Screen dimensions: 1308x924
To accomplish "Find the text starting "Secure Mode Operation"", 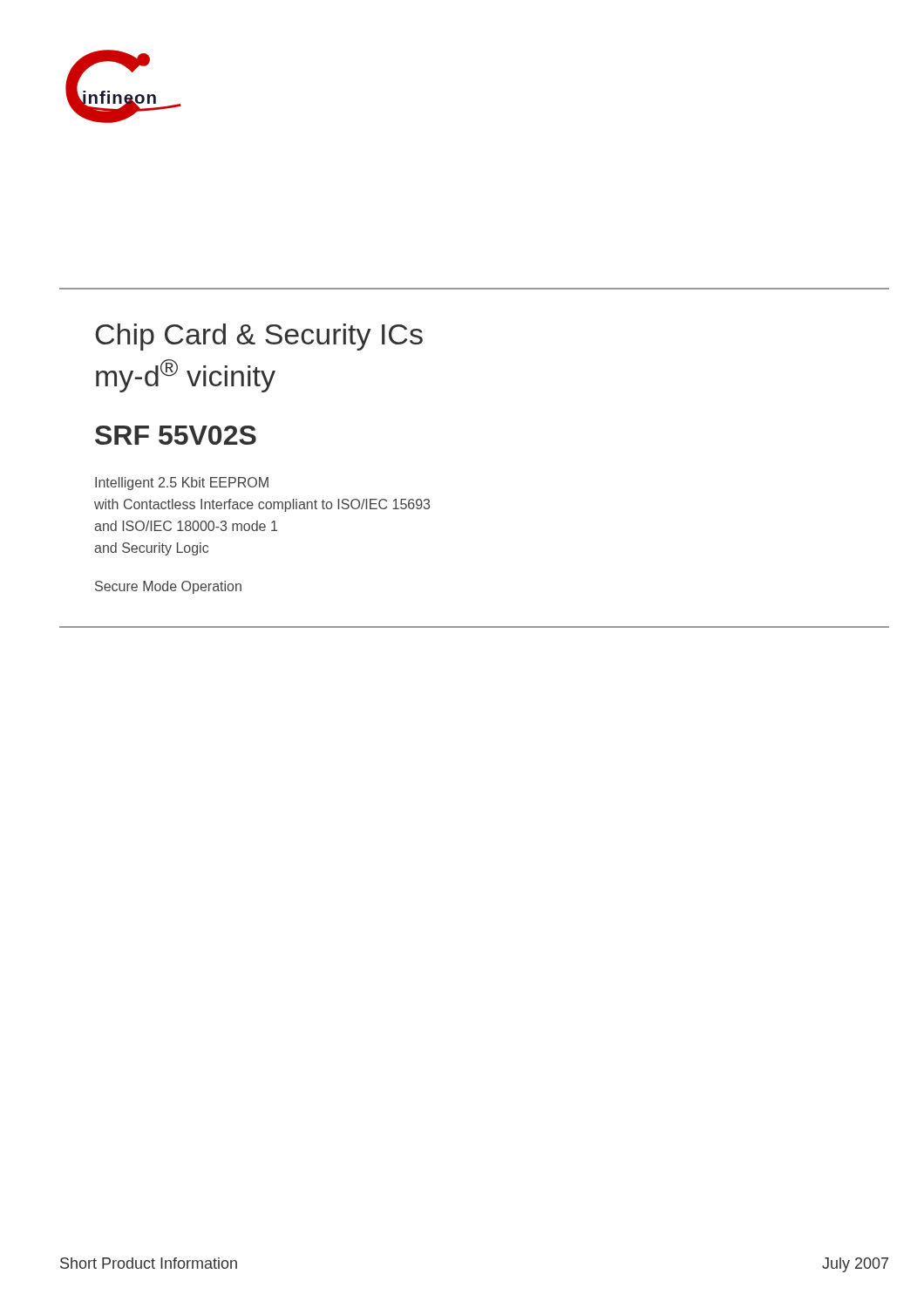I will click(x=168, y=587).
